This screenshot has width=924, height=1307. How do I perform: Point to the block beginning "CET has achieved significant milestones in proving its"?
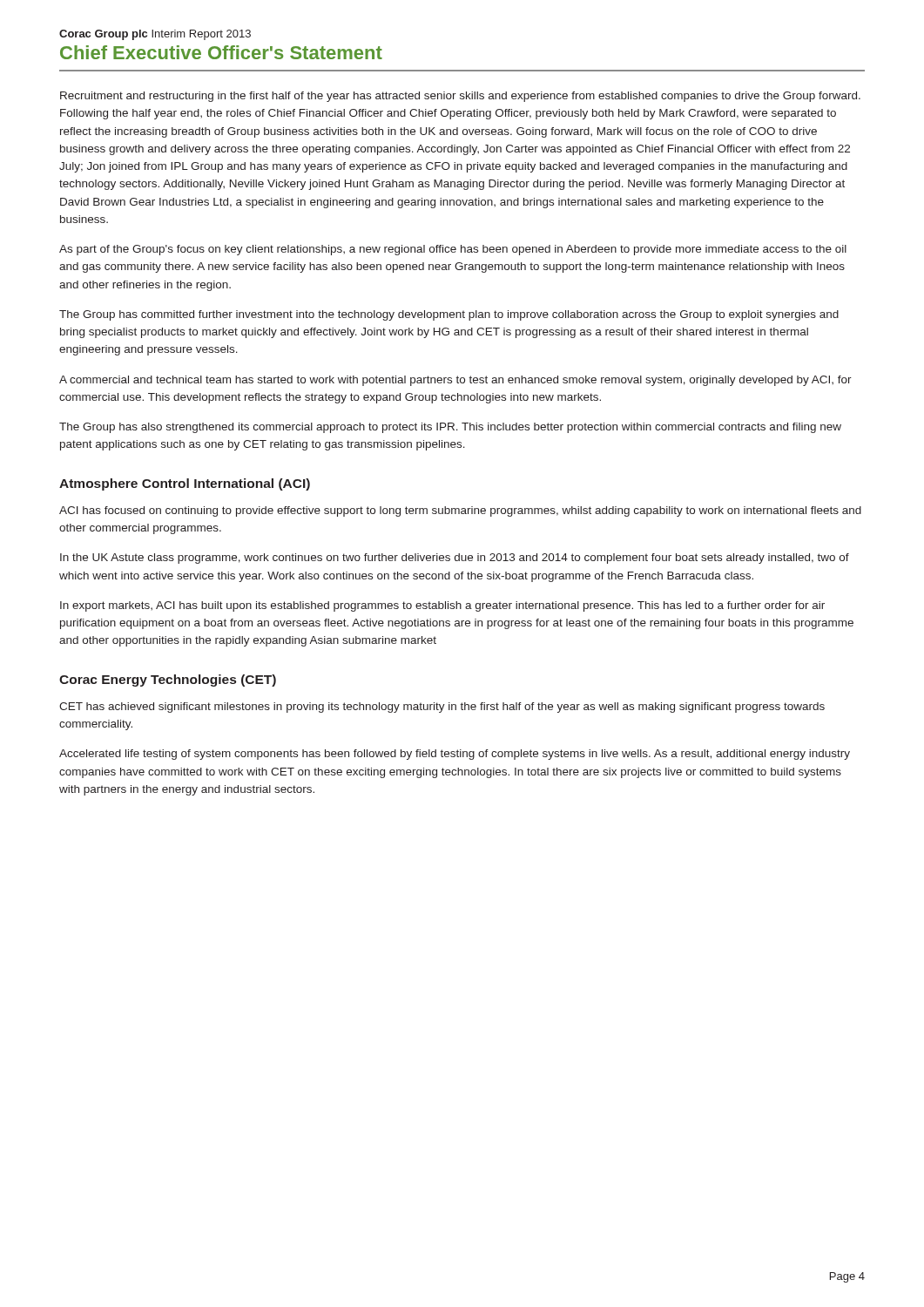(x=462, y=715)
